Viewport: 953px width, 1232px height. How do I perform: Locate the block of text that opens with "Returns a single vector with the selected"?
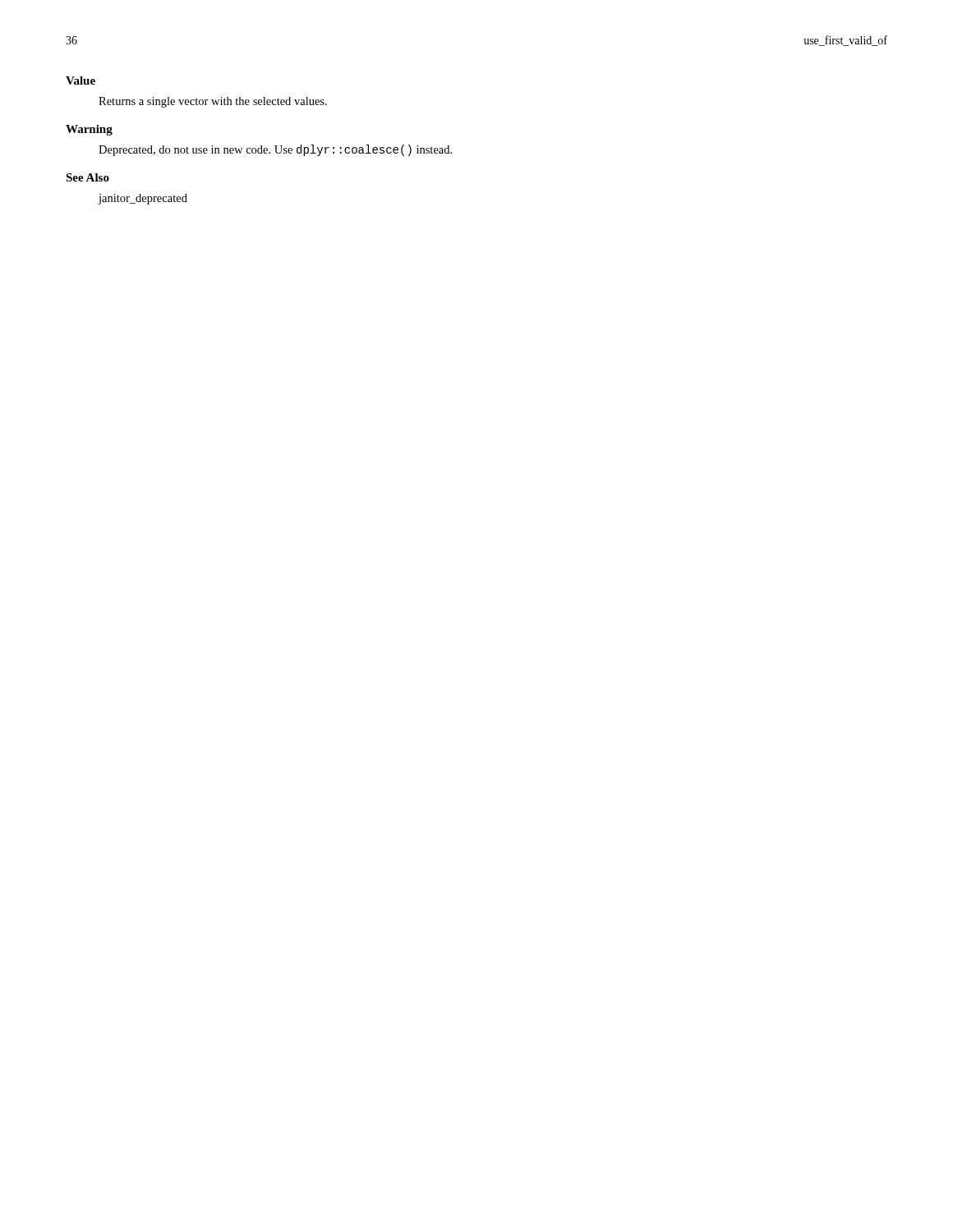[213, 101]
